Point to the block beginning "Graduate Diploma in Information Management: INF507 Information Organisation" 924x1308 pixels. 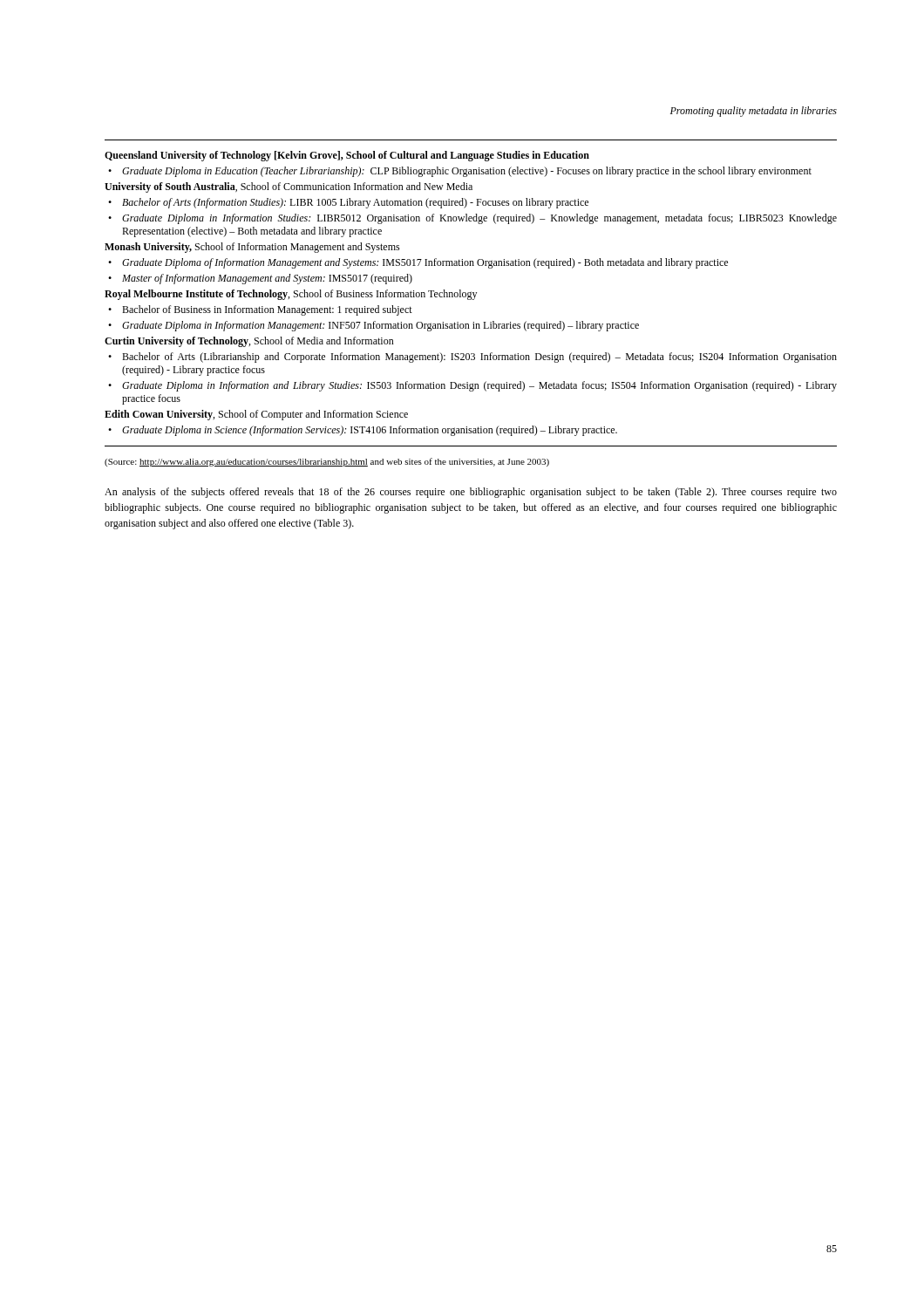[x=381, y=325]
